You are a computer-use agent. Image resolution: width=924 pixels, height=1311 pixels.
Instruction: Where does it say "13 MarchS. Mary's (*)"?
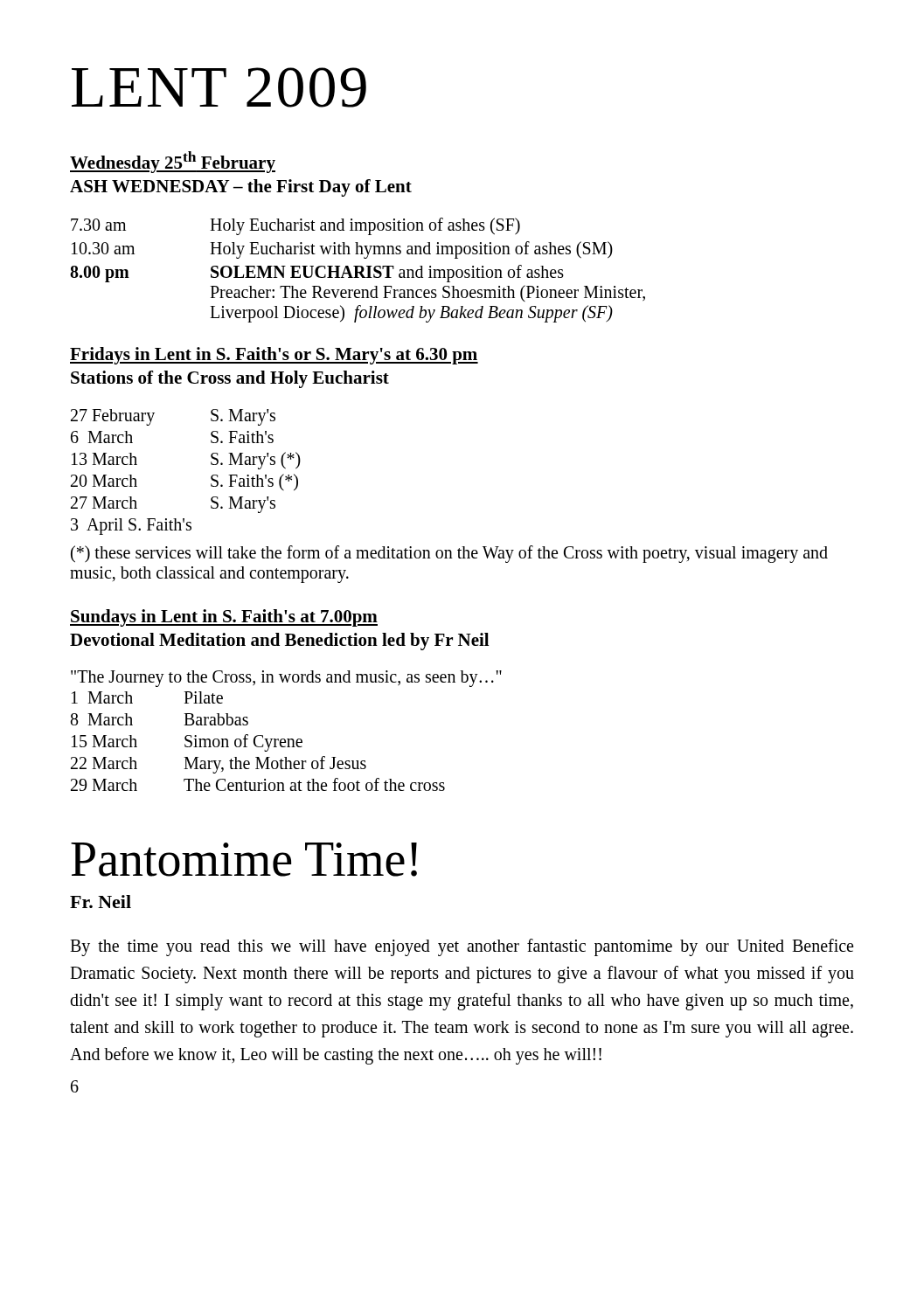tap(99, 461)
